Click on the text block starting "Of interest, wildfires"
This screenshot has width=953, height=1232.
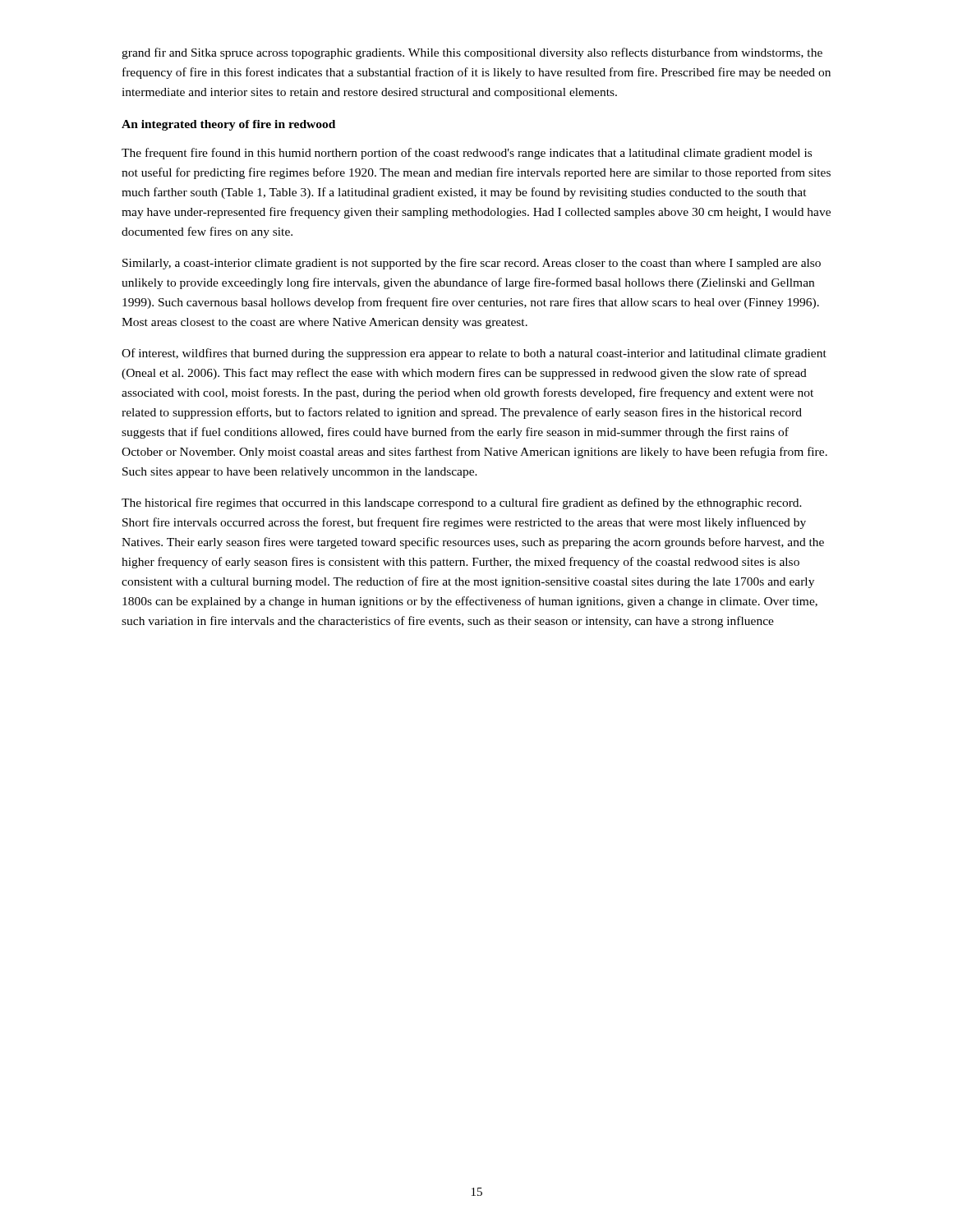tap(476, 413)
